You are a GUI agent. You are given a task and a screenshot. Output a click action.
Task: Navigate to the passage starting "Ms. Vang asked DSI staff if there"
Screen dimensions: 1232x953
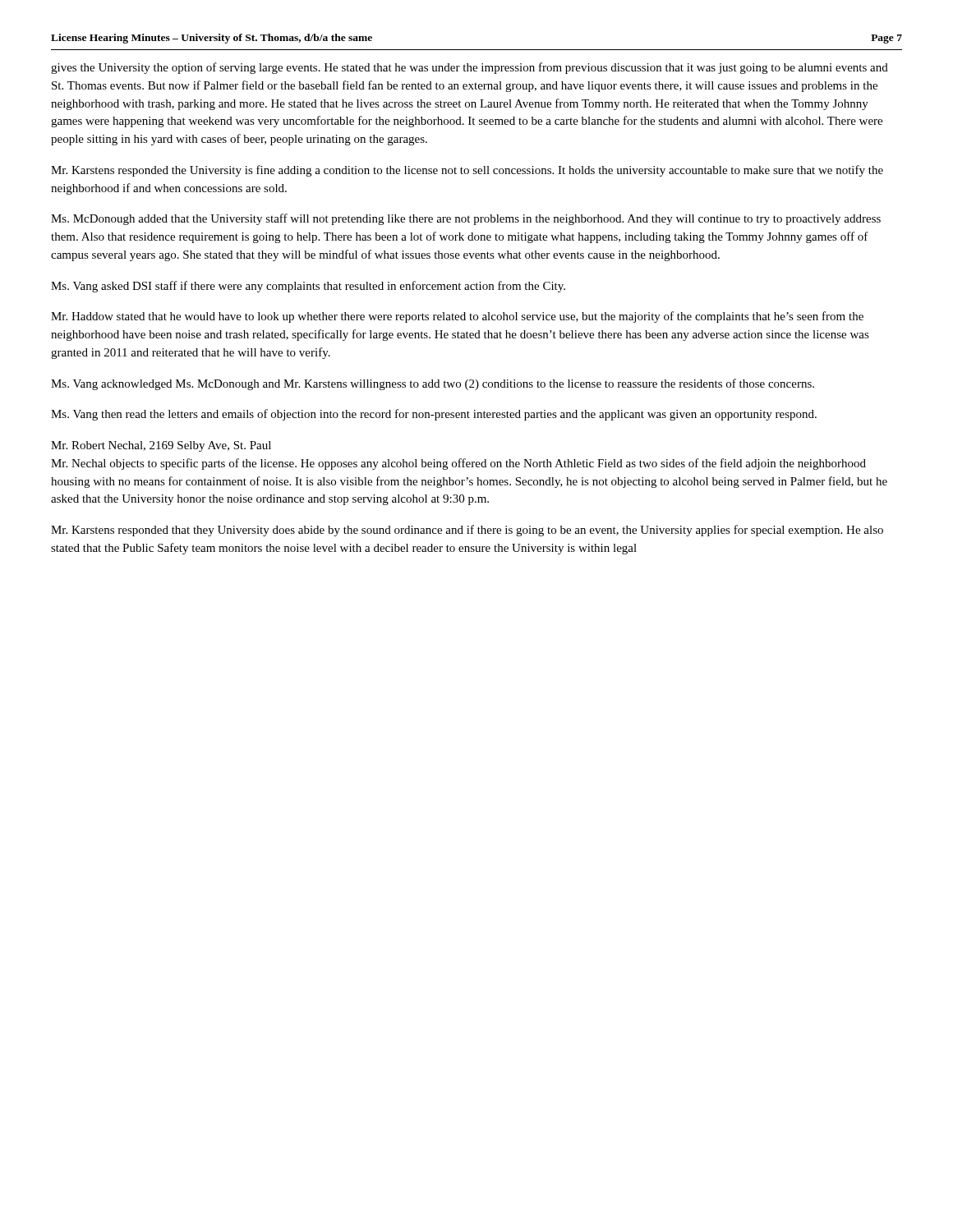308,285
